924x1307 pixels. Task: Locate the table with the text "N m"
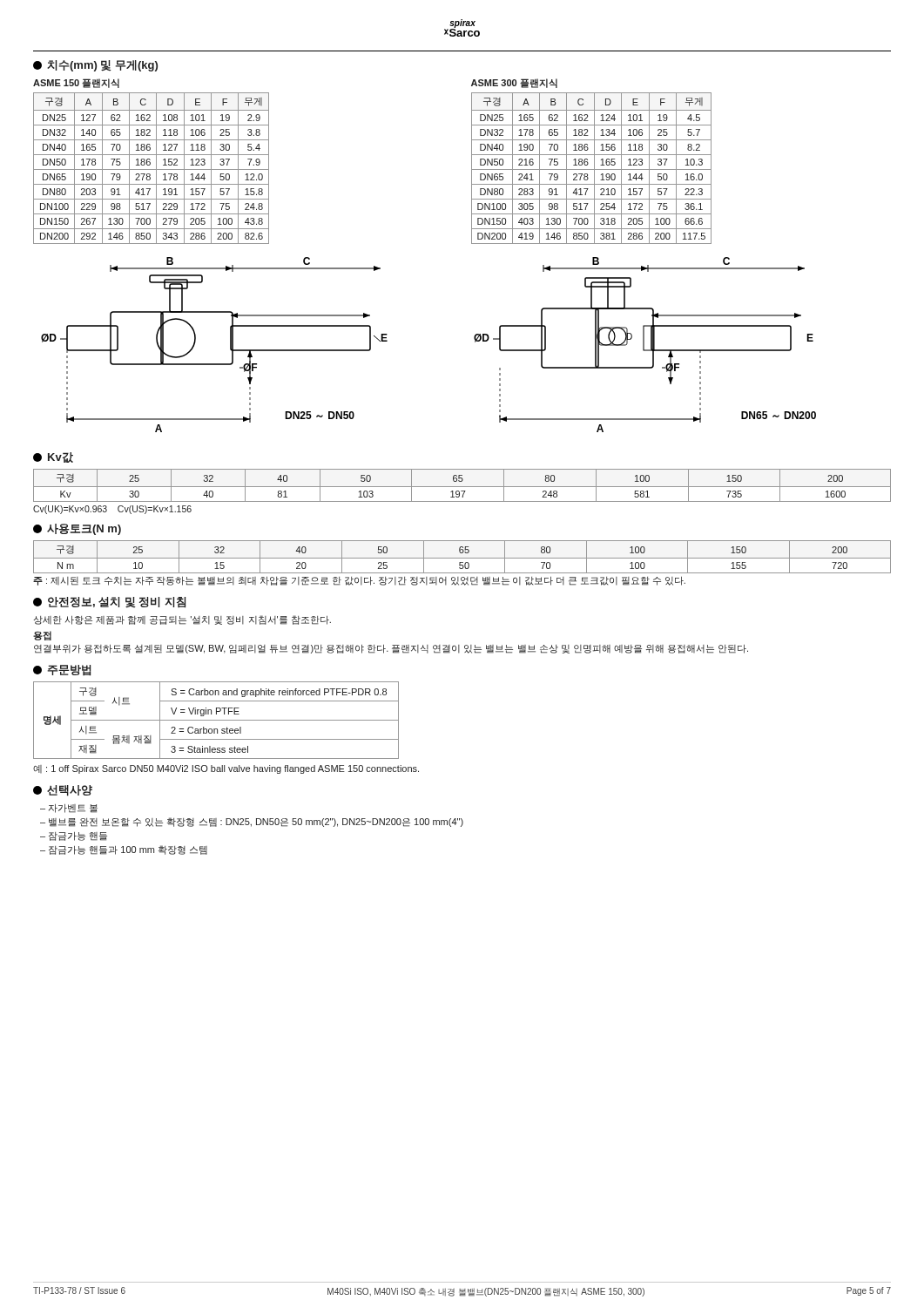462,557
